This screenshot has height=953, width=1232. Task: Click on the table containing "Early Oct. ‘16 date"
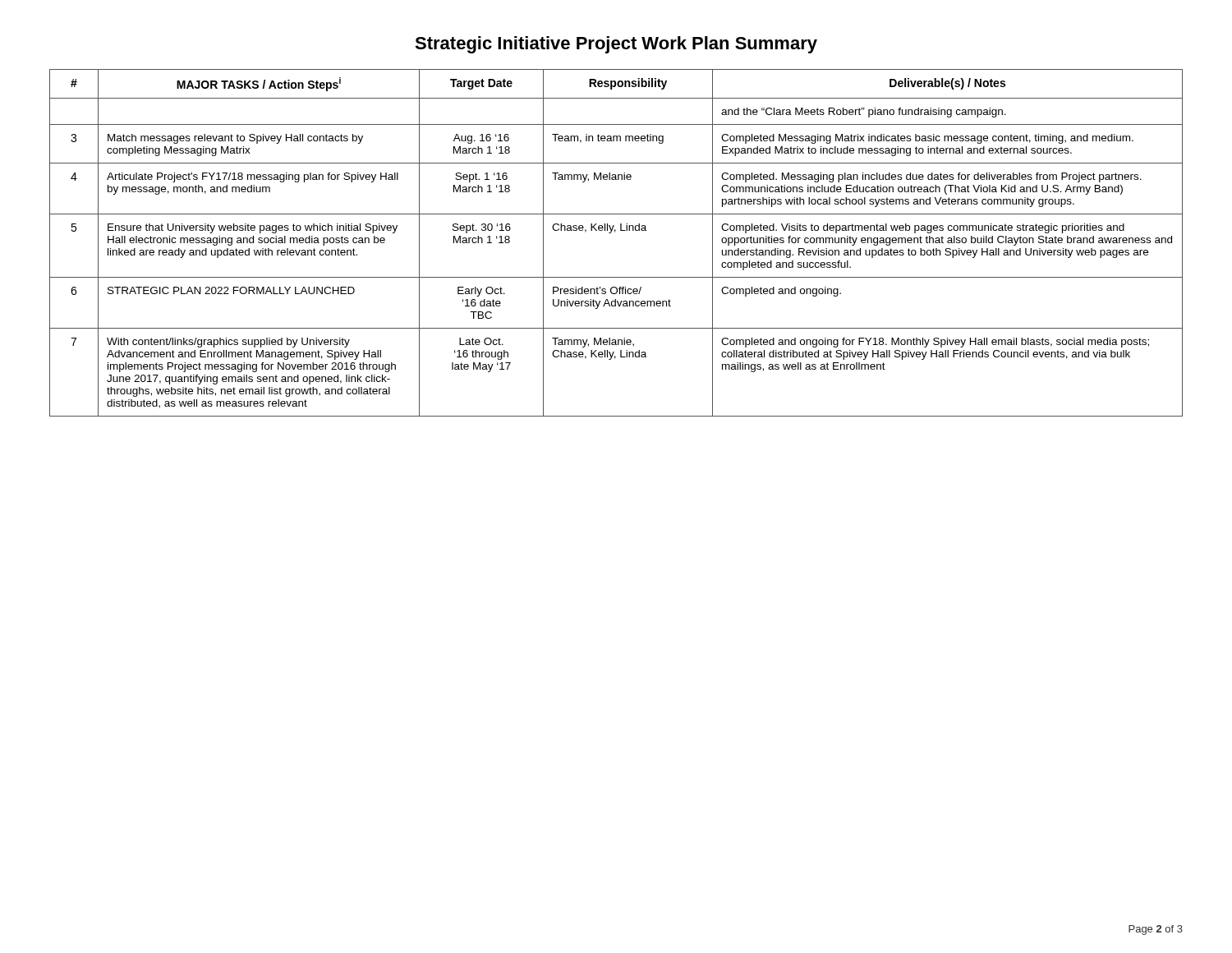[x=616, y=243]
